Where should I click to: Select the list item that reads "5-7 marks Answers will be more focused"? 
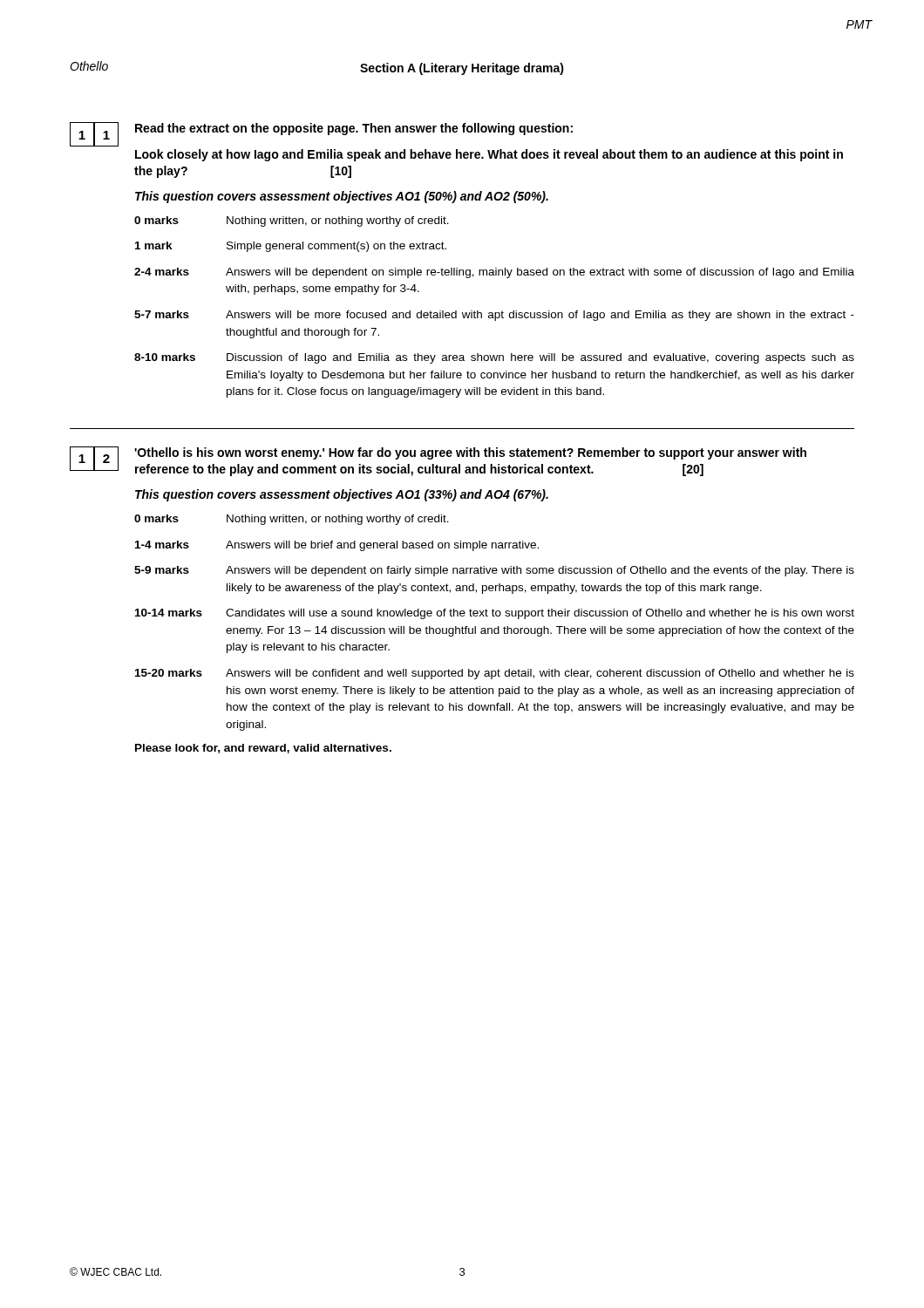coord(494,323)
